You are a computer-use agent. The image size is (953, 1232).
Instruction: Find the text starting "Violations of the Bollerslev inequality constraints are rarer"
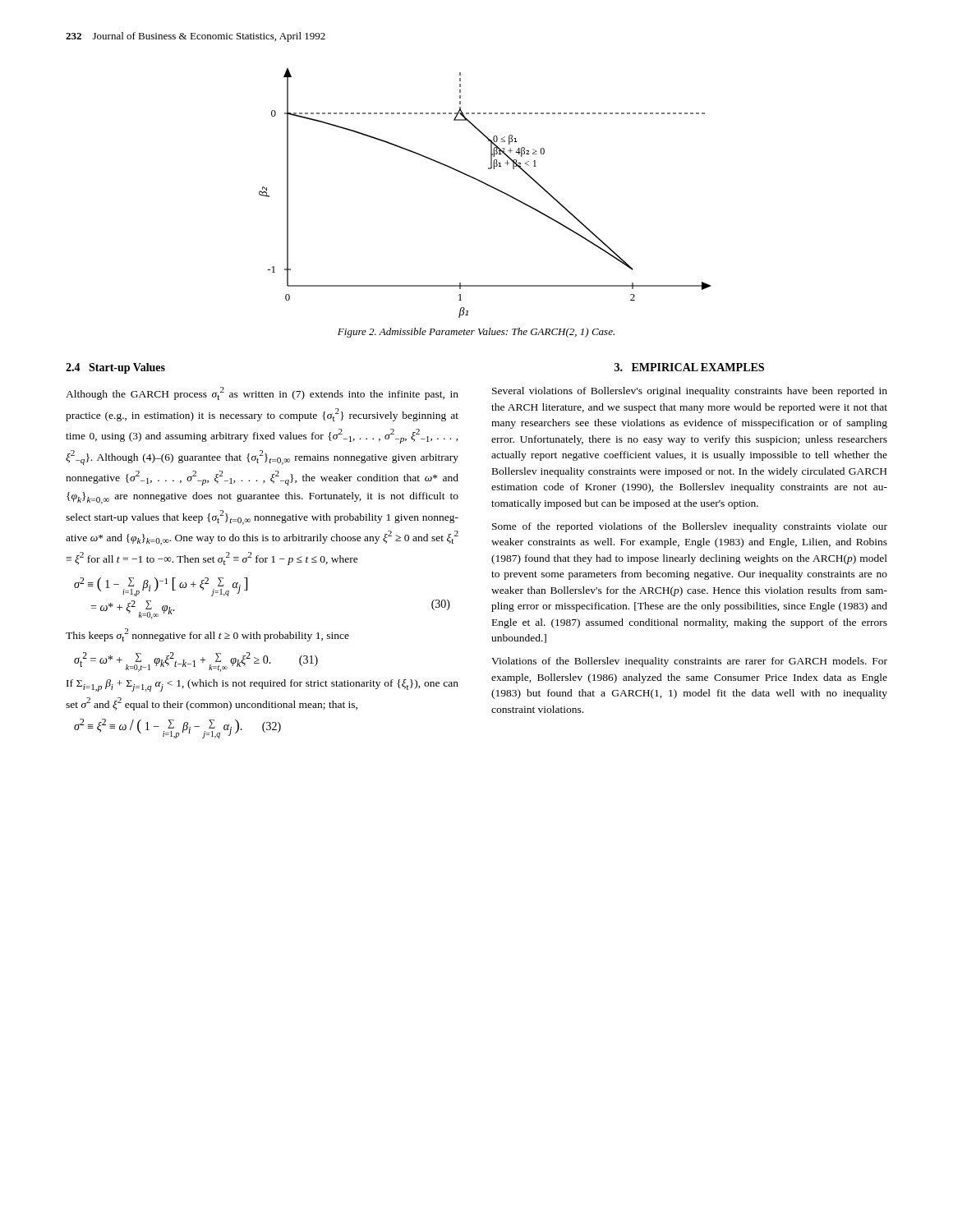689,685
